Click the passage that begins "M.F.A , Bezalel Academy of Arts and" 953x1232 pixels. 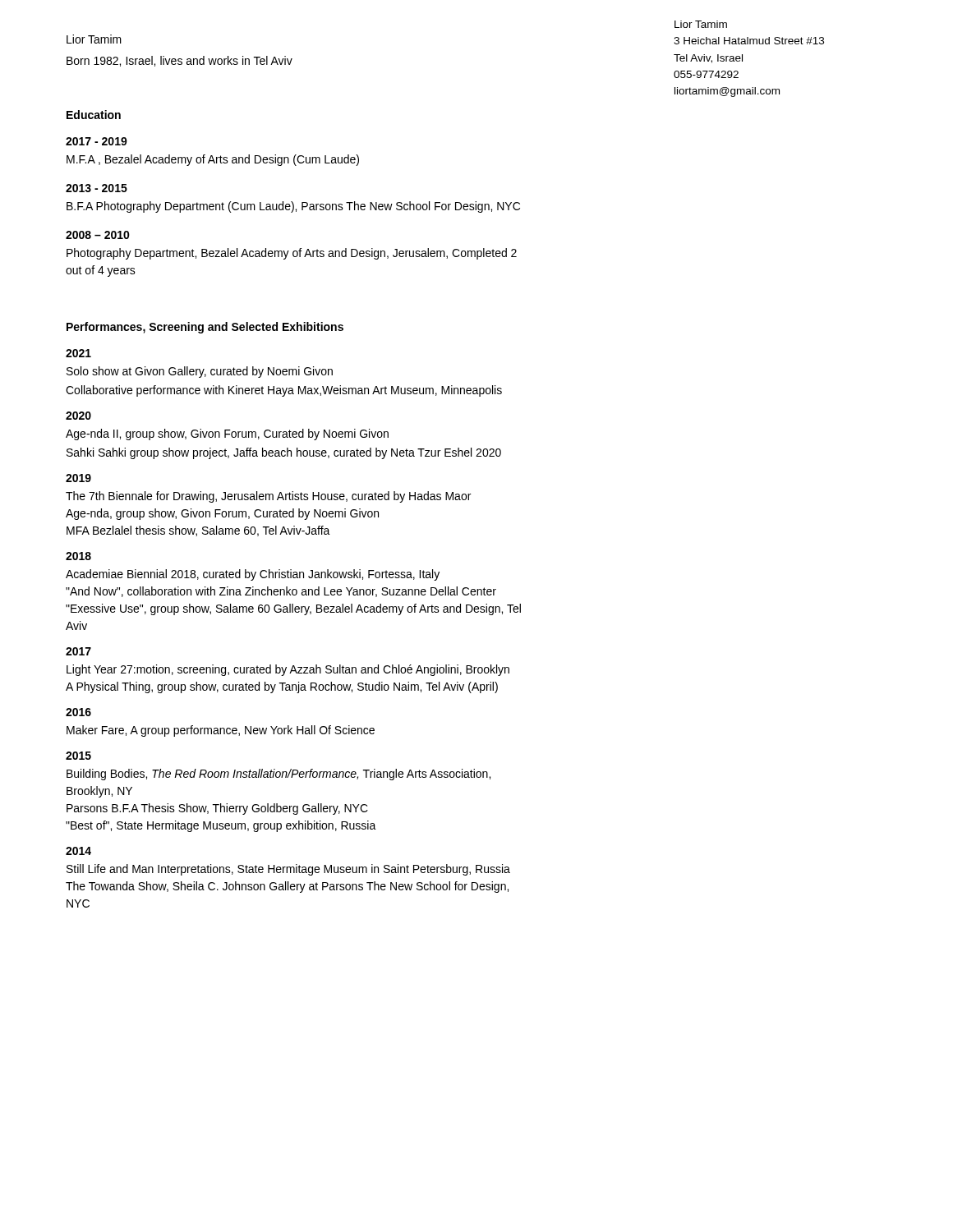coord(213,159)
